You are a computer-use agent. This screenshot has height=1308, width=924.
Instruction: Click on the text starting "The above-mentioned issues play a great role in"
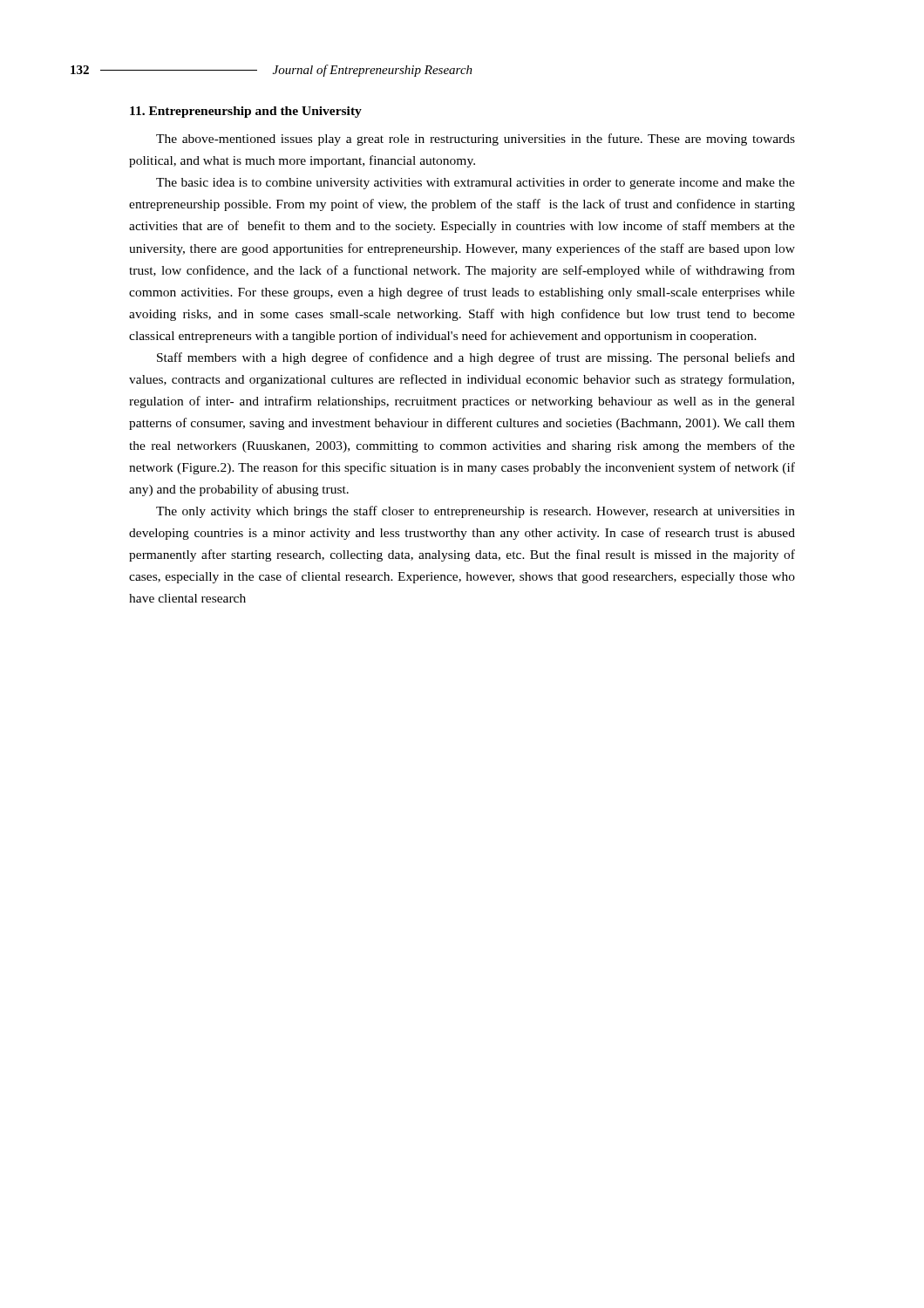(x=462, y=368)
